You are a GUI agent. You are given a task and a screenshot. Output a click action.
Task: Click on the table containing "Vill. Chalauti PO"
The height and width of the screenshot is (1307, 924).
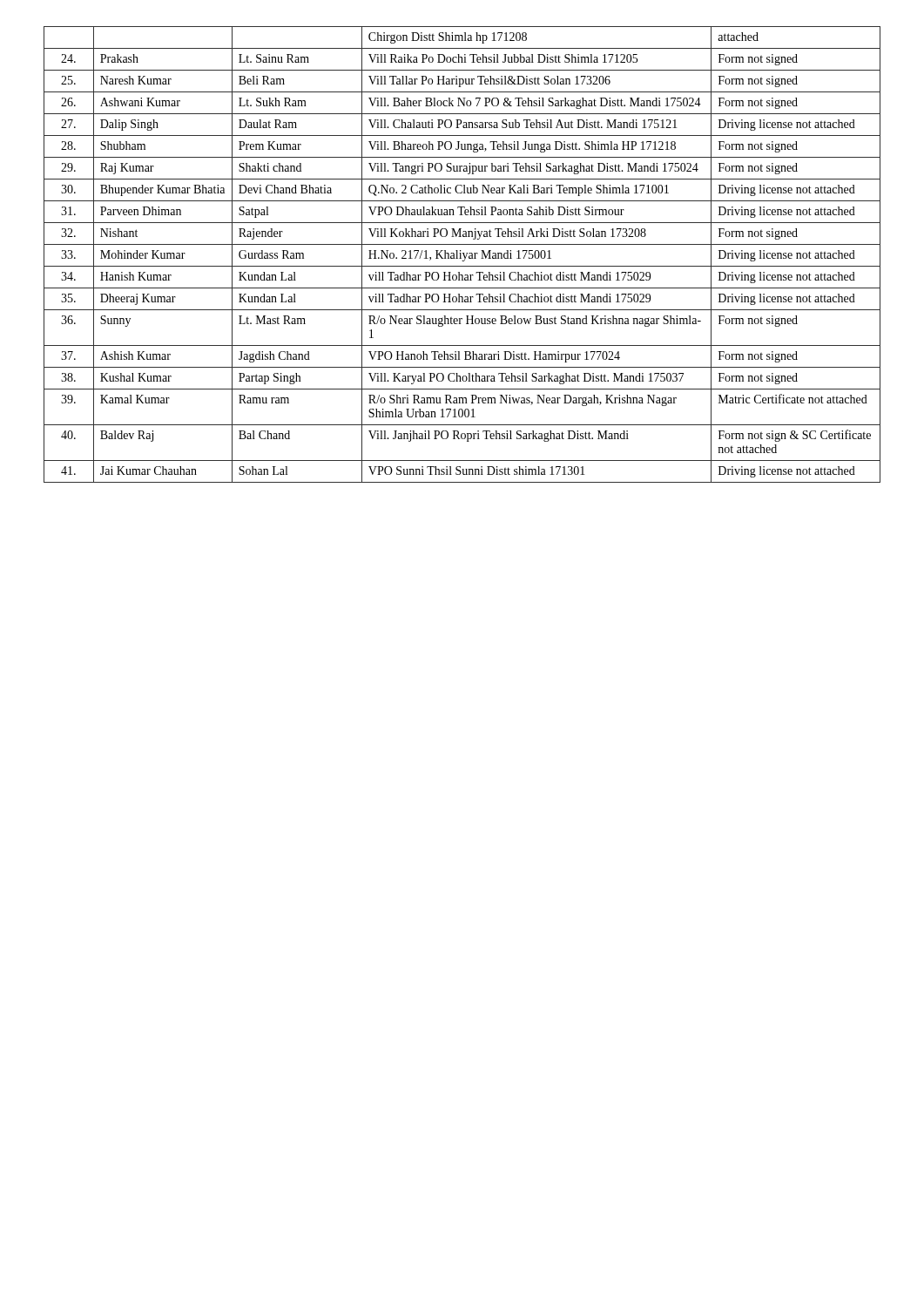coord(462,254)
